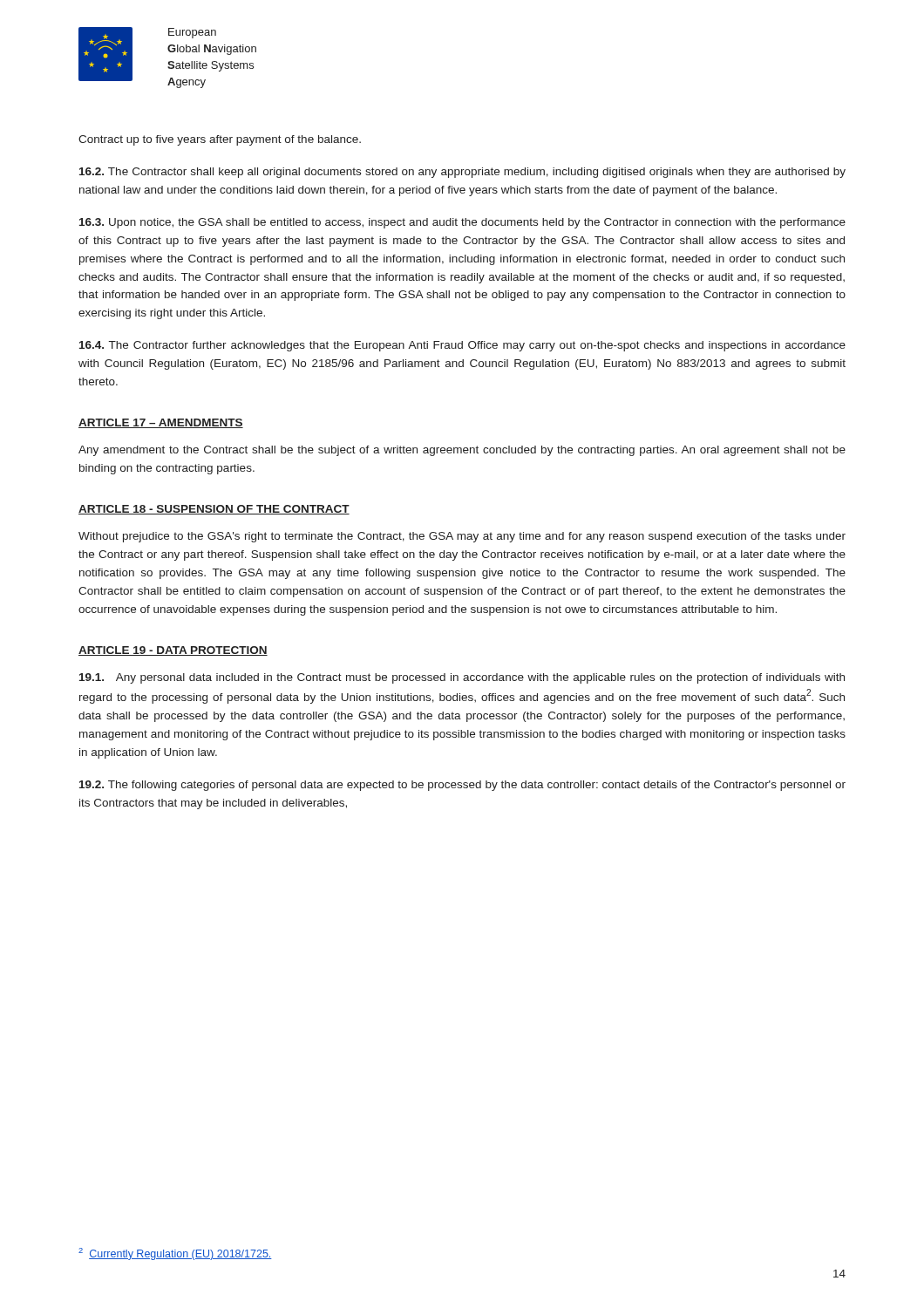Navigate to the passage starting "1. Any personal data included"
924x1308 pixels.
(462, 714)
